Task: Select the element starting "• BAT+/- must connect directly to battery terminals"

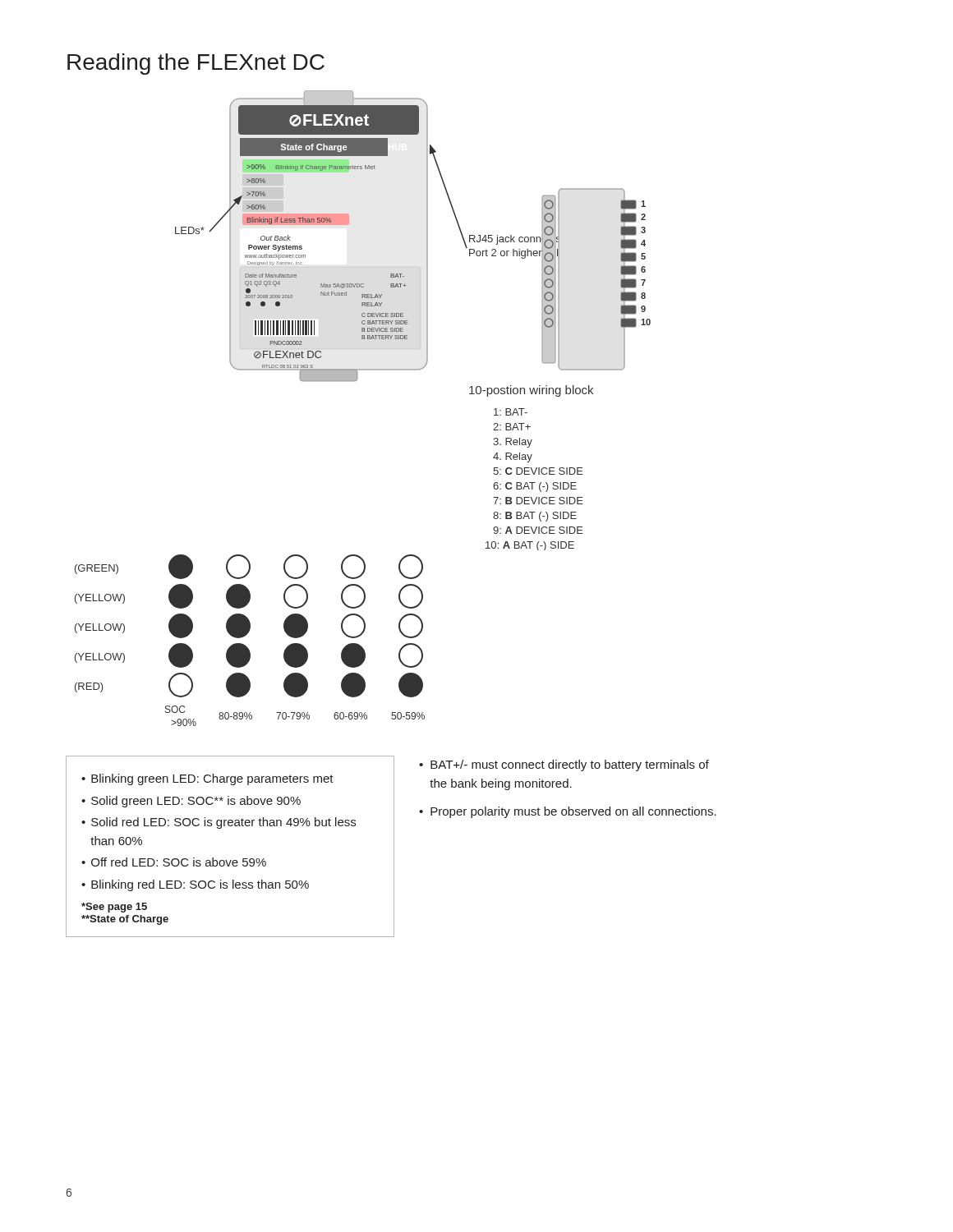Action: (x=571, y=774)
